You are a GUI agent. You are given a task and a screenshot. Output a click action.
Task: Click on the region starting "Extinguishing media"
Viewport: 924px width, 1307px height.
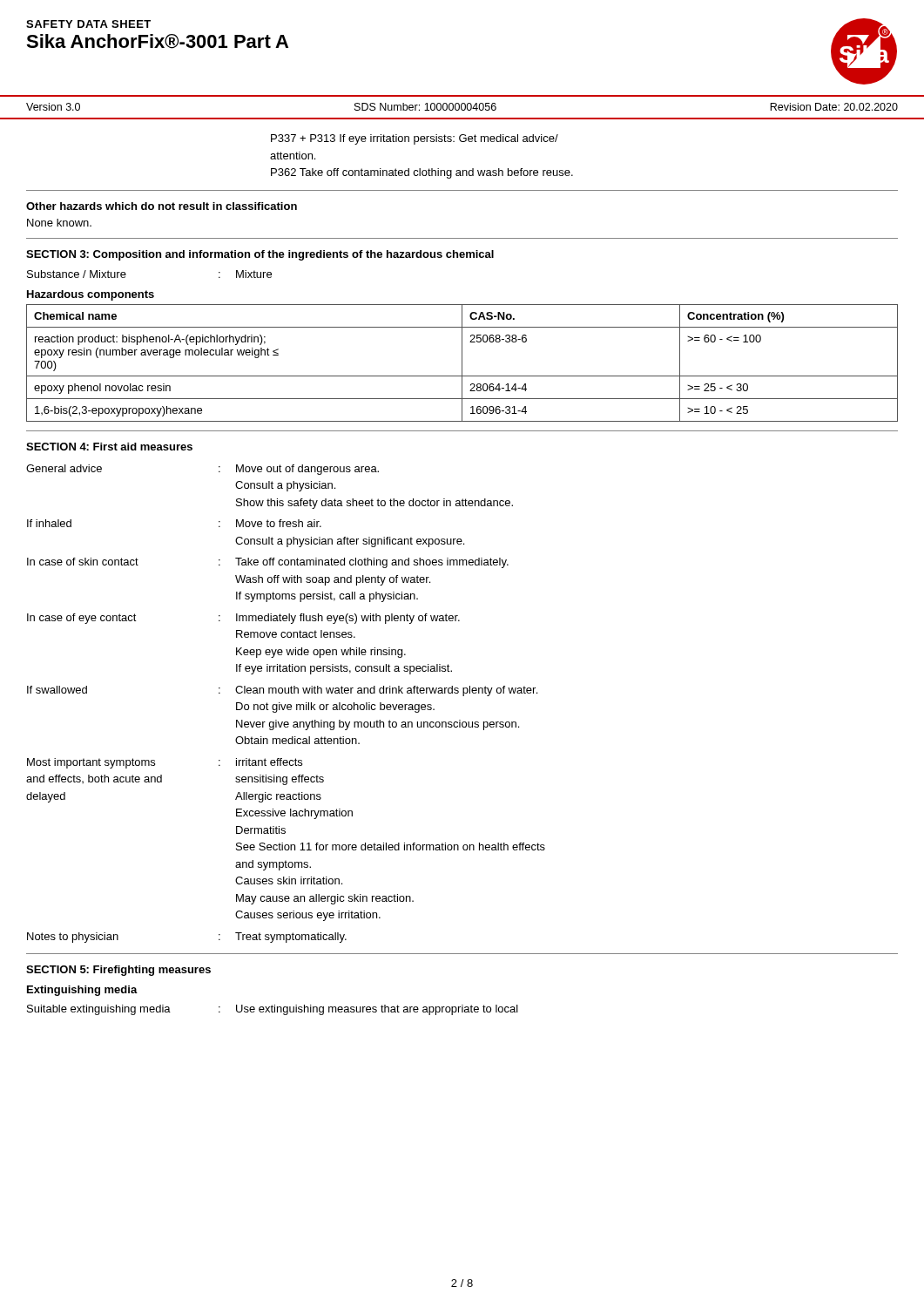81,989
